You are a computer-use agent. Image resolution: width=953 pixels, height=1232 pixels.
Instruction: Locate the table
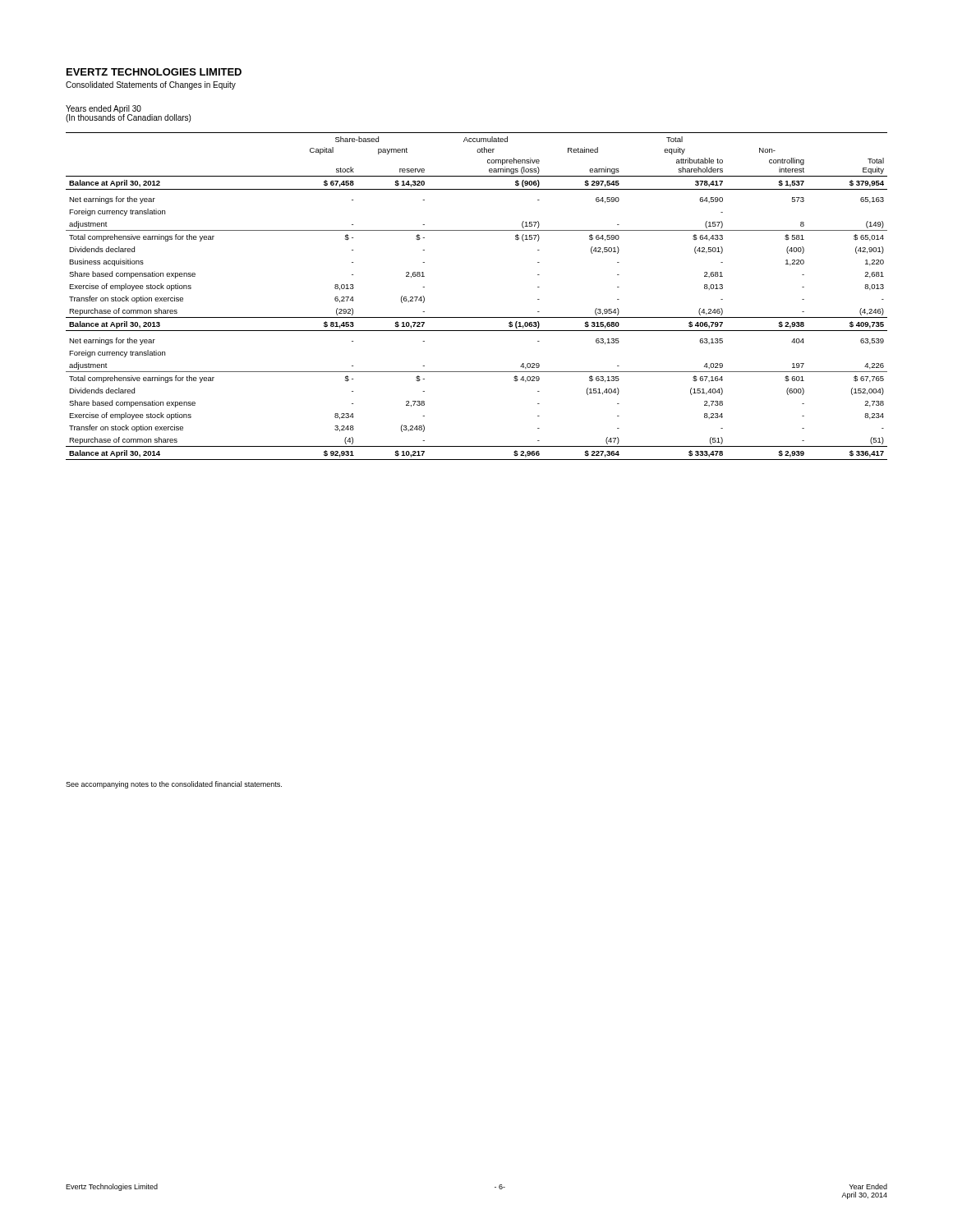[x=476, y=296]
